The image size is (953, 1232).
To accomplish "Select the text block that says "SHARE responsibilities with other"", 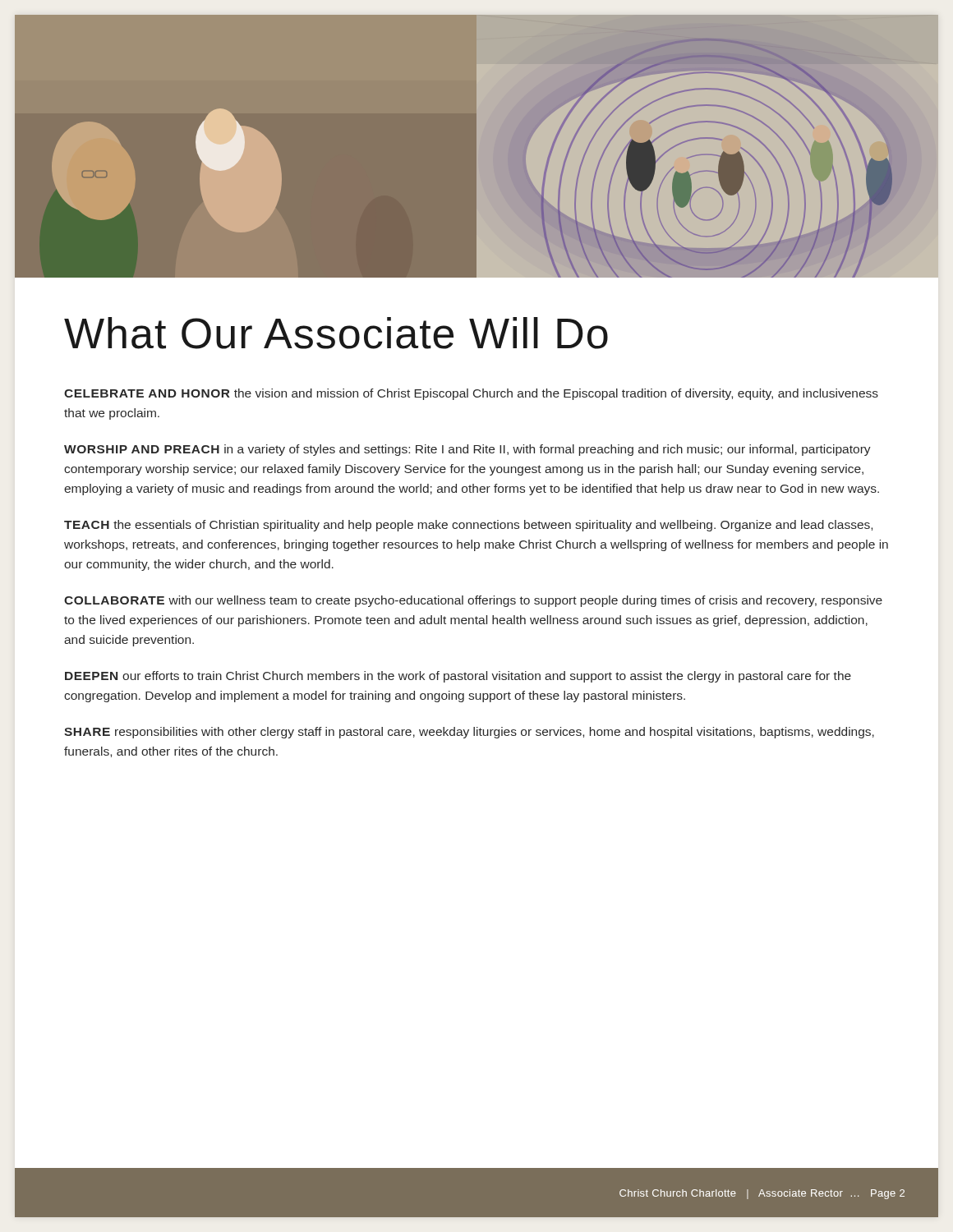I will (x=469, y=742).
